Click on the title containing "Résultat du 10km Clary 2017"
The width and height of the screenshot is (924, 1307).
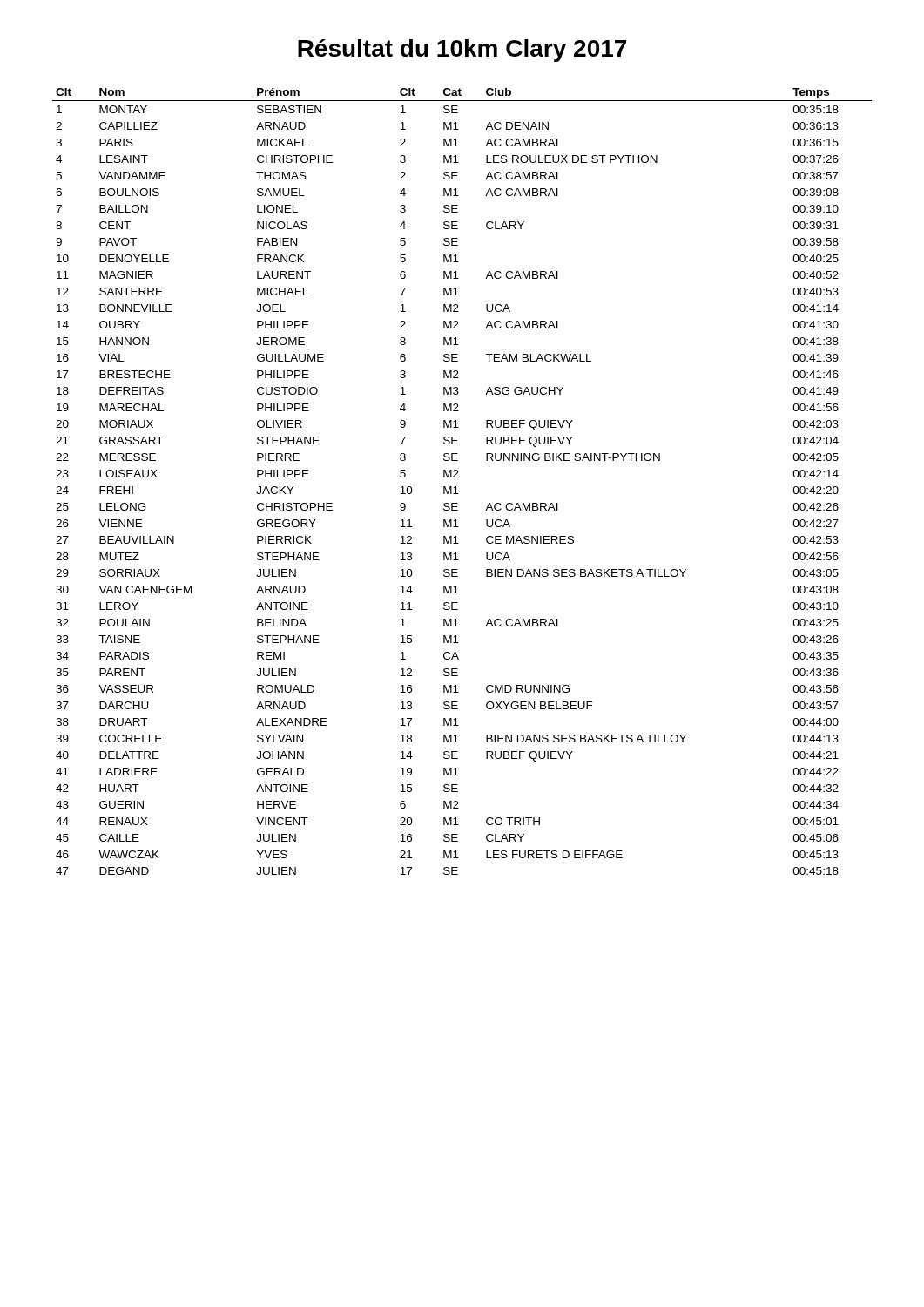[x=462, y=49]
